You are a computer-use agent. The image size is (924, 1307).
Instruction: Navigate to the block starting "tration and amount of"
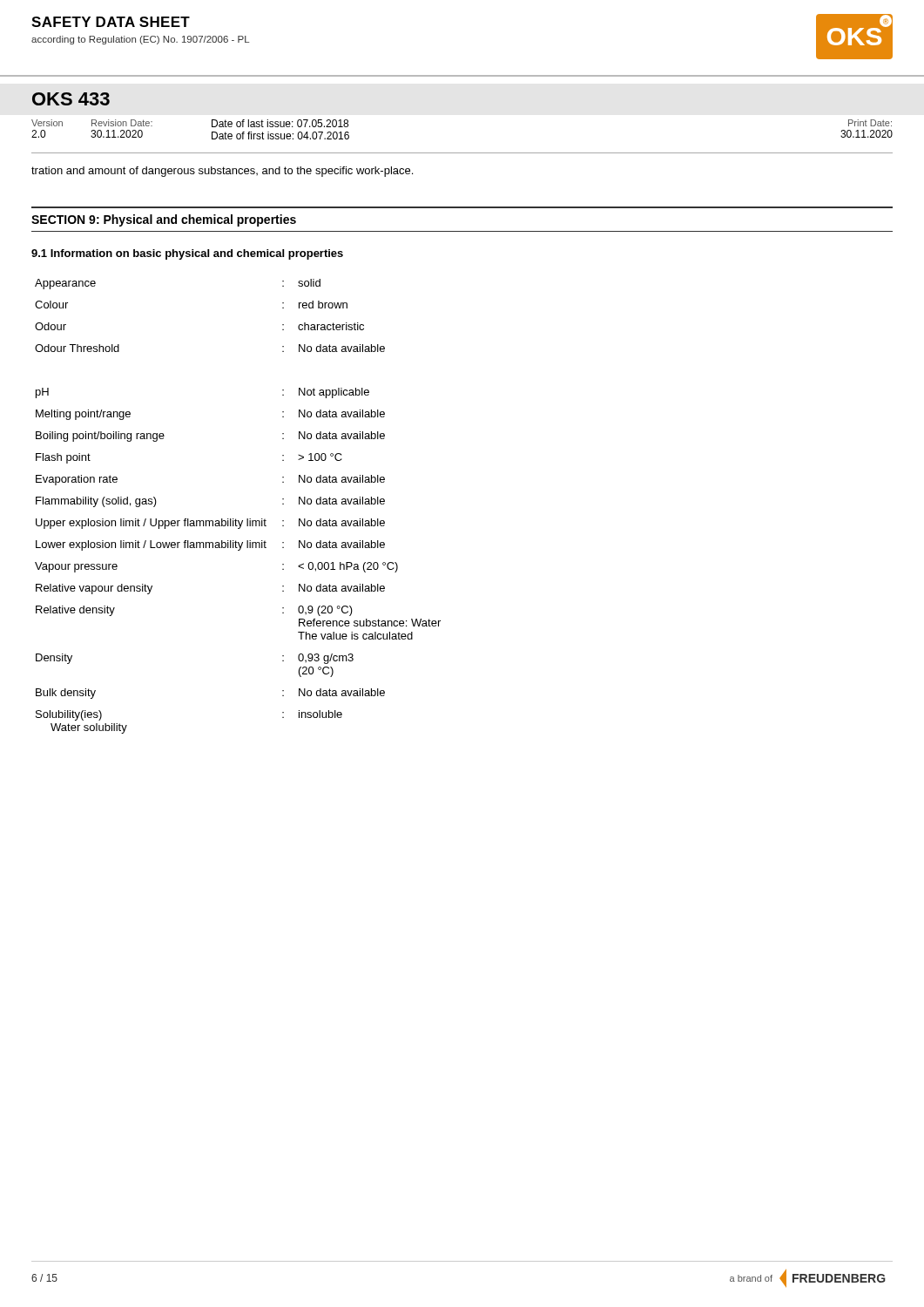[223, 170]
